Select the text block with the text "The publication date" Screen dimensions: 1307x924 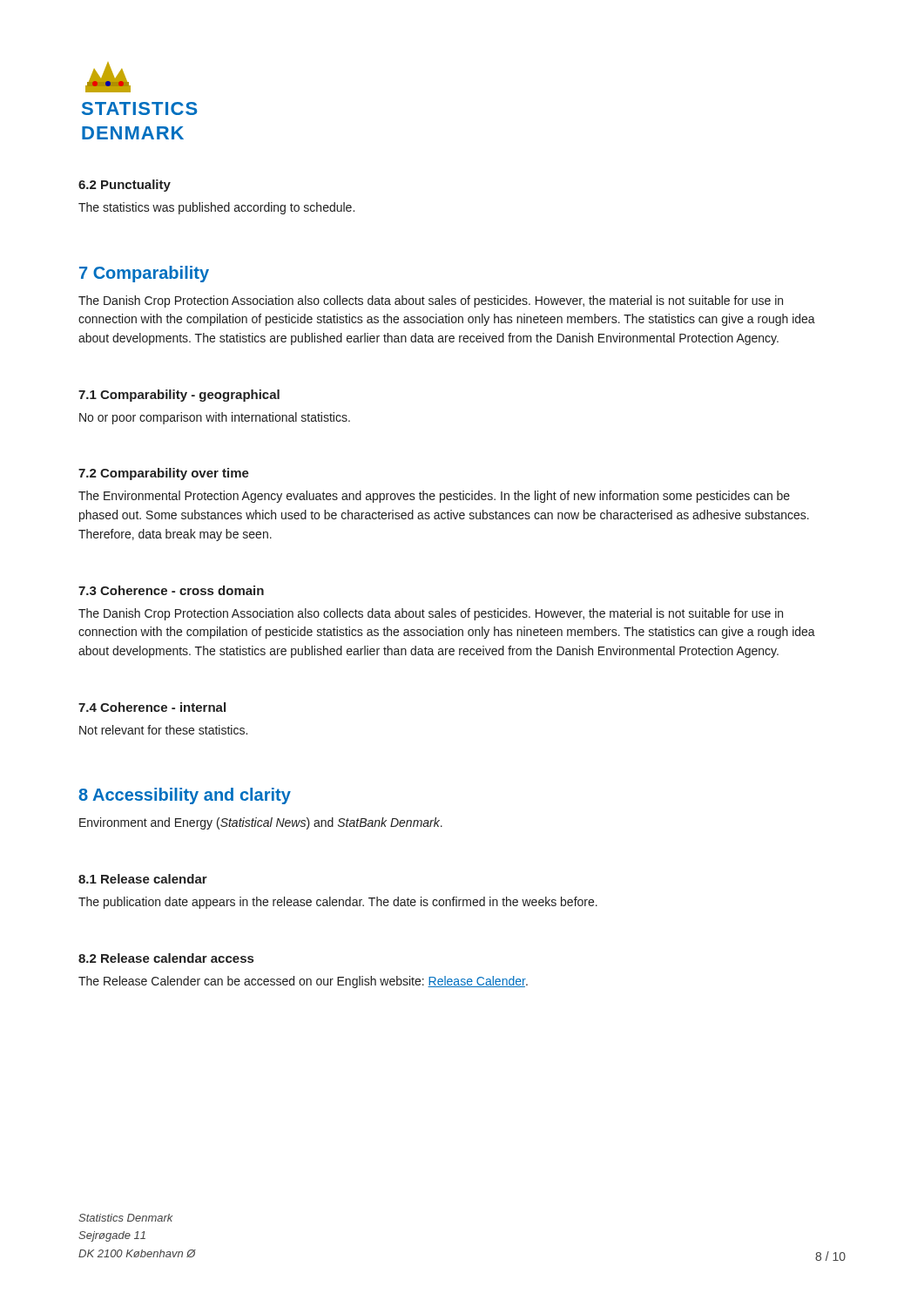tap(338, 902)
